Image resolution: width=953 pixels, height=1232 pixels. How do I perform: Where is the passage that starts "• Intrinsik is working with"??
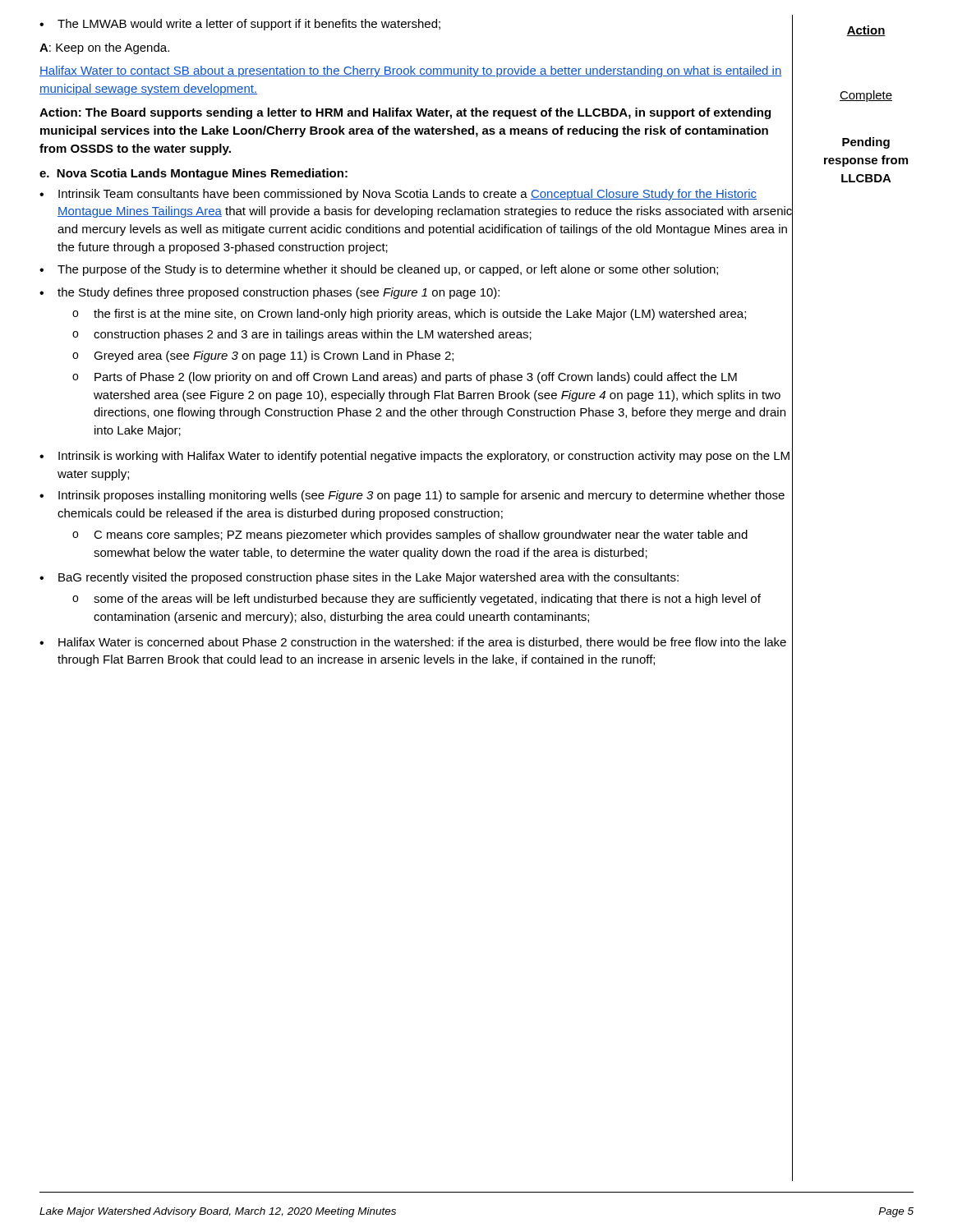coord(417,465)
